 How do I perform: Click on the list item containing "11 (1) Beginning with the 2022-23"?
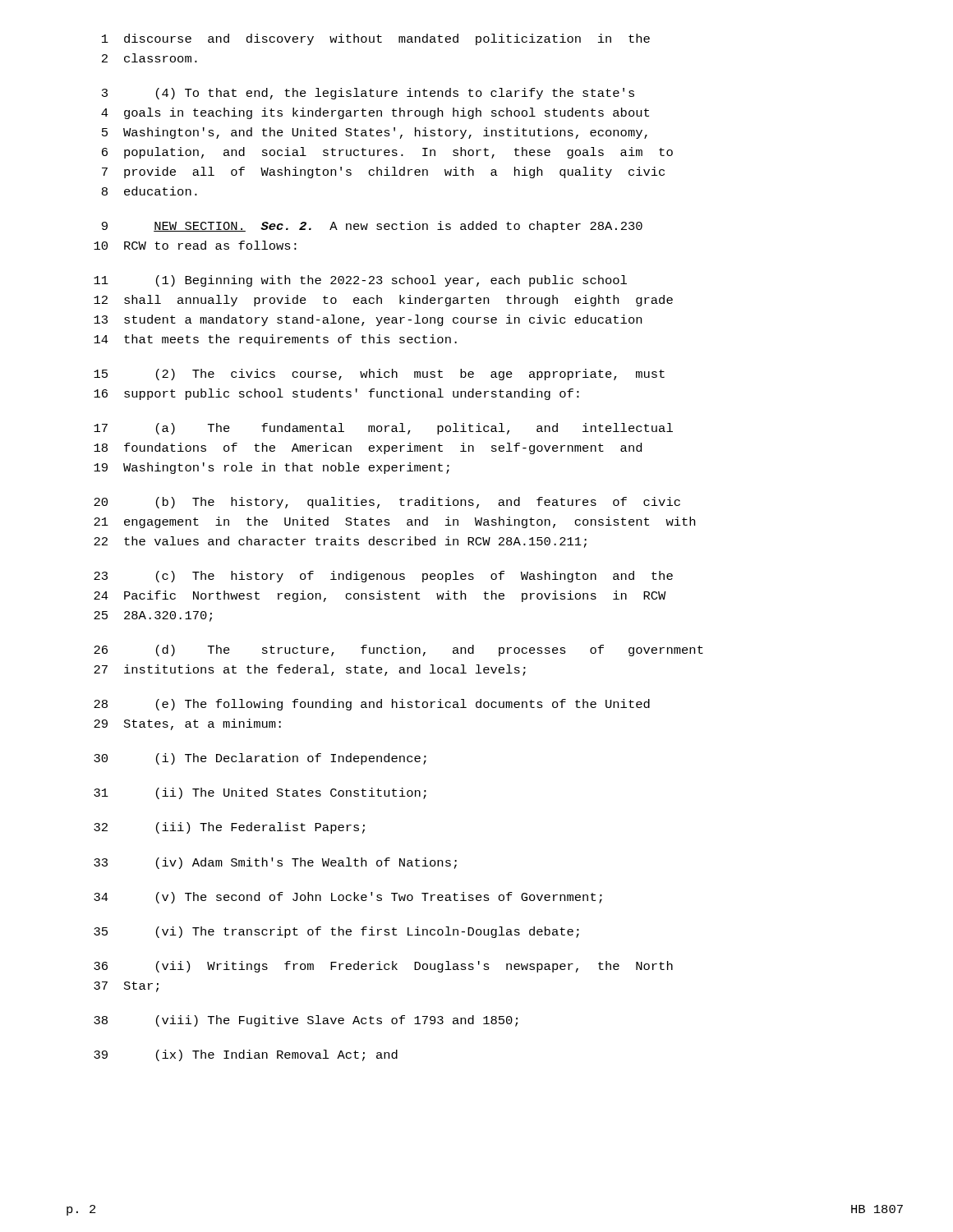click(485, 281)
